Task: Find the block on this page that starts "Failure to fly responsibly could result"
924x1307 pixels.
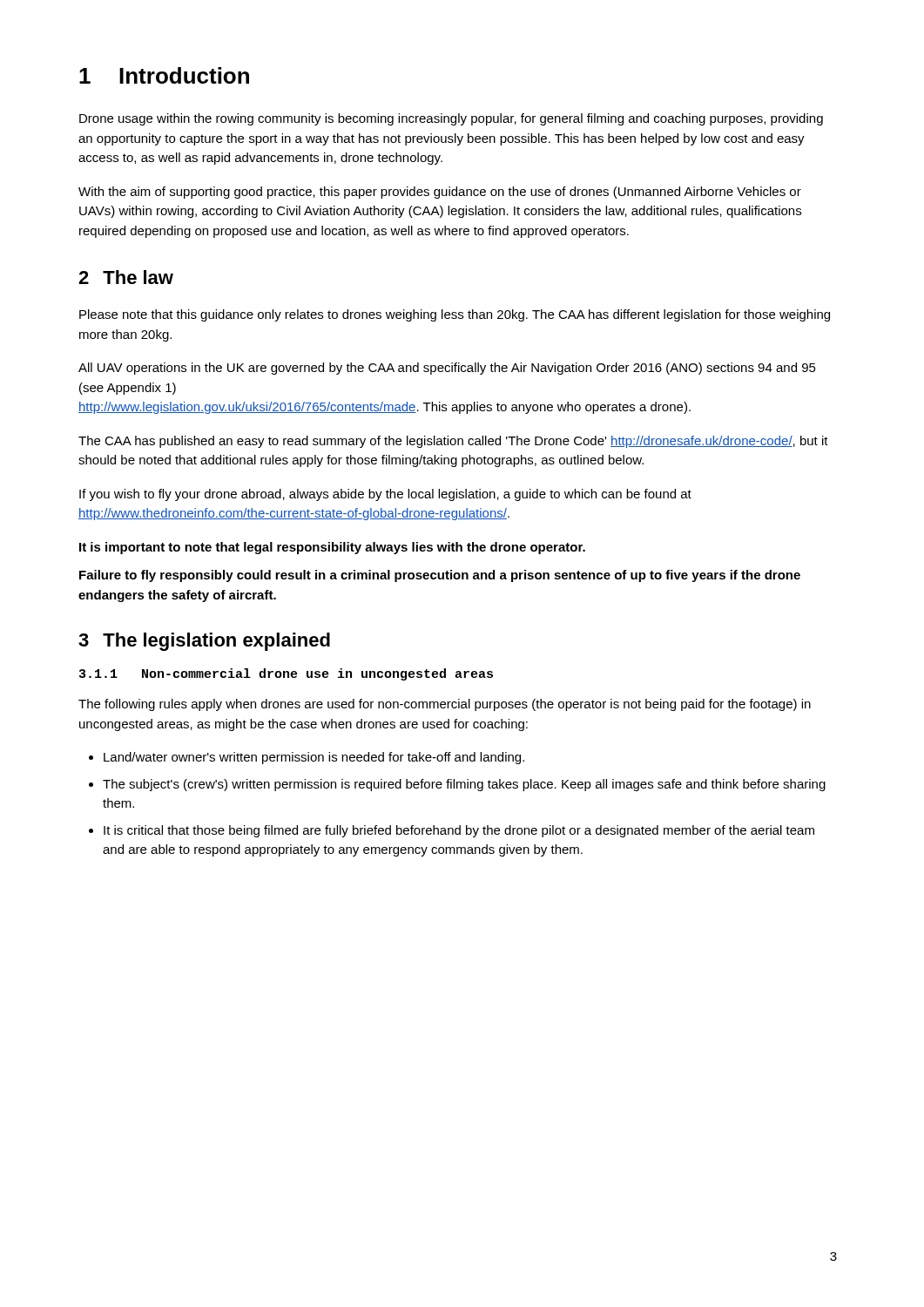Action: coord(458,585)
